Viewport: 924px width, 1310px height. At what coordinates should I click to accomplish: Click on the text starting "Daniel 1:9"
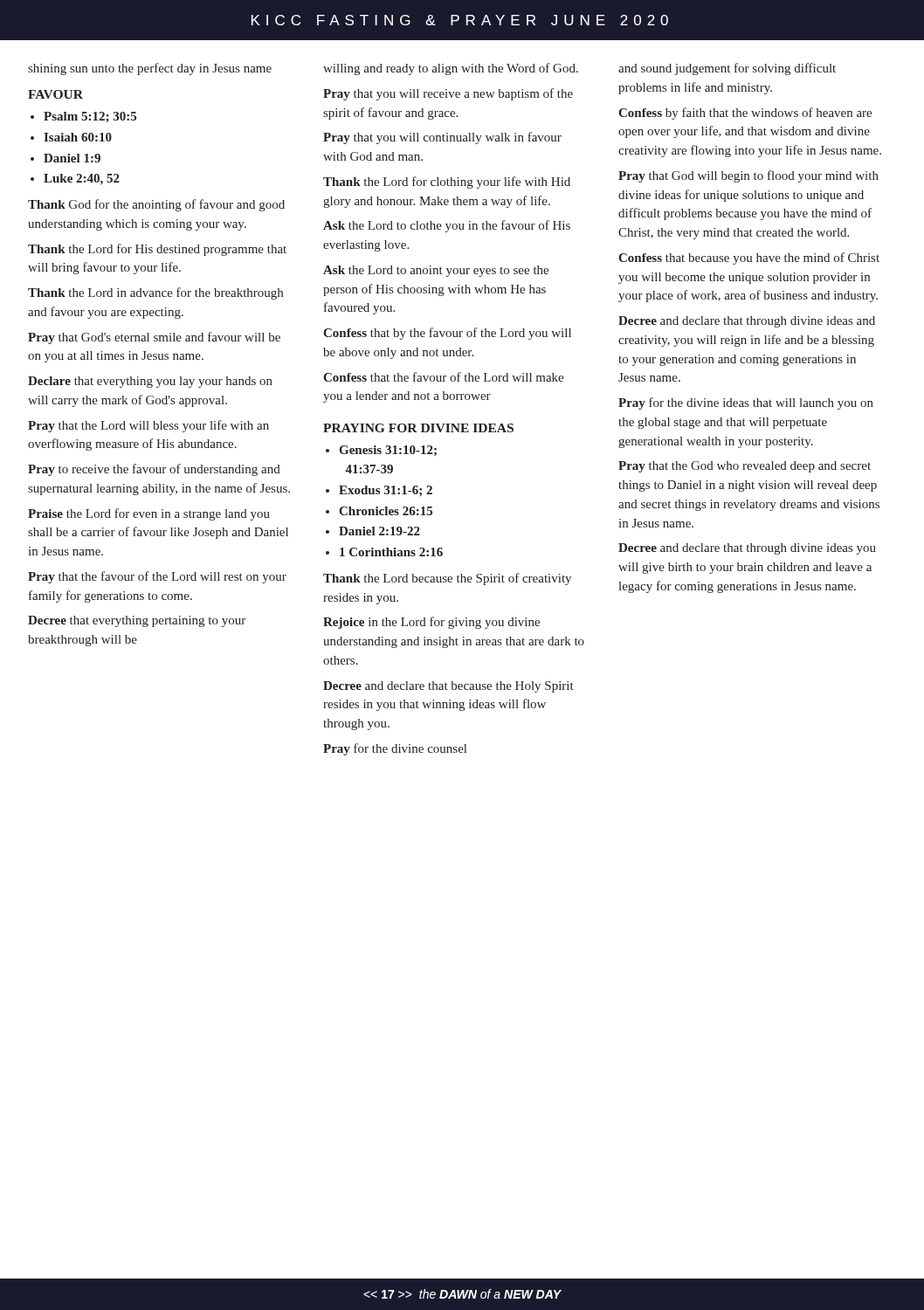point(72,158)
